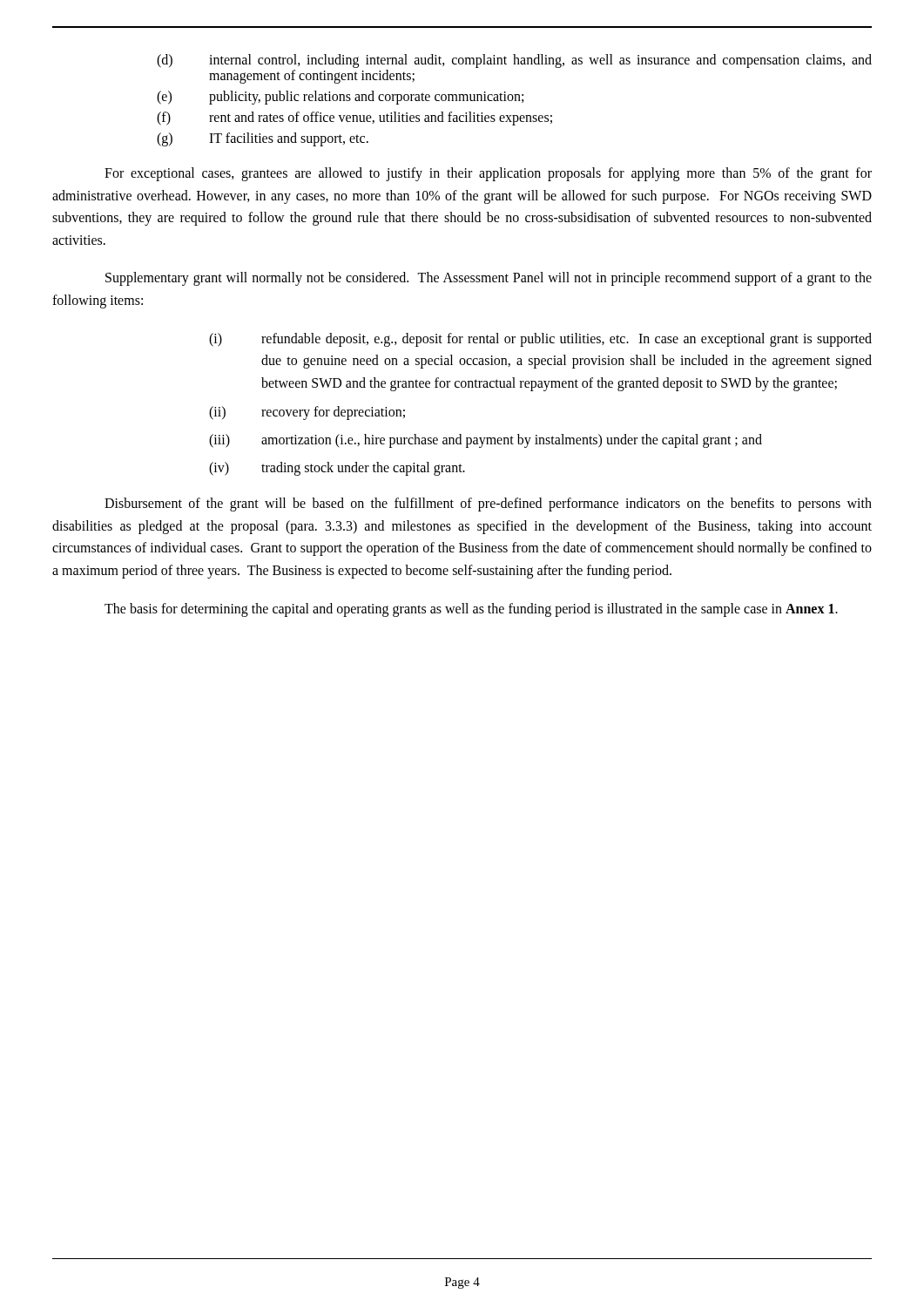Viewport: 924px width, 1307px height.
Task: Click on the text block starting "For exceptional cases, grantees are"
Action: [x=462, y=206]
